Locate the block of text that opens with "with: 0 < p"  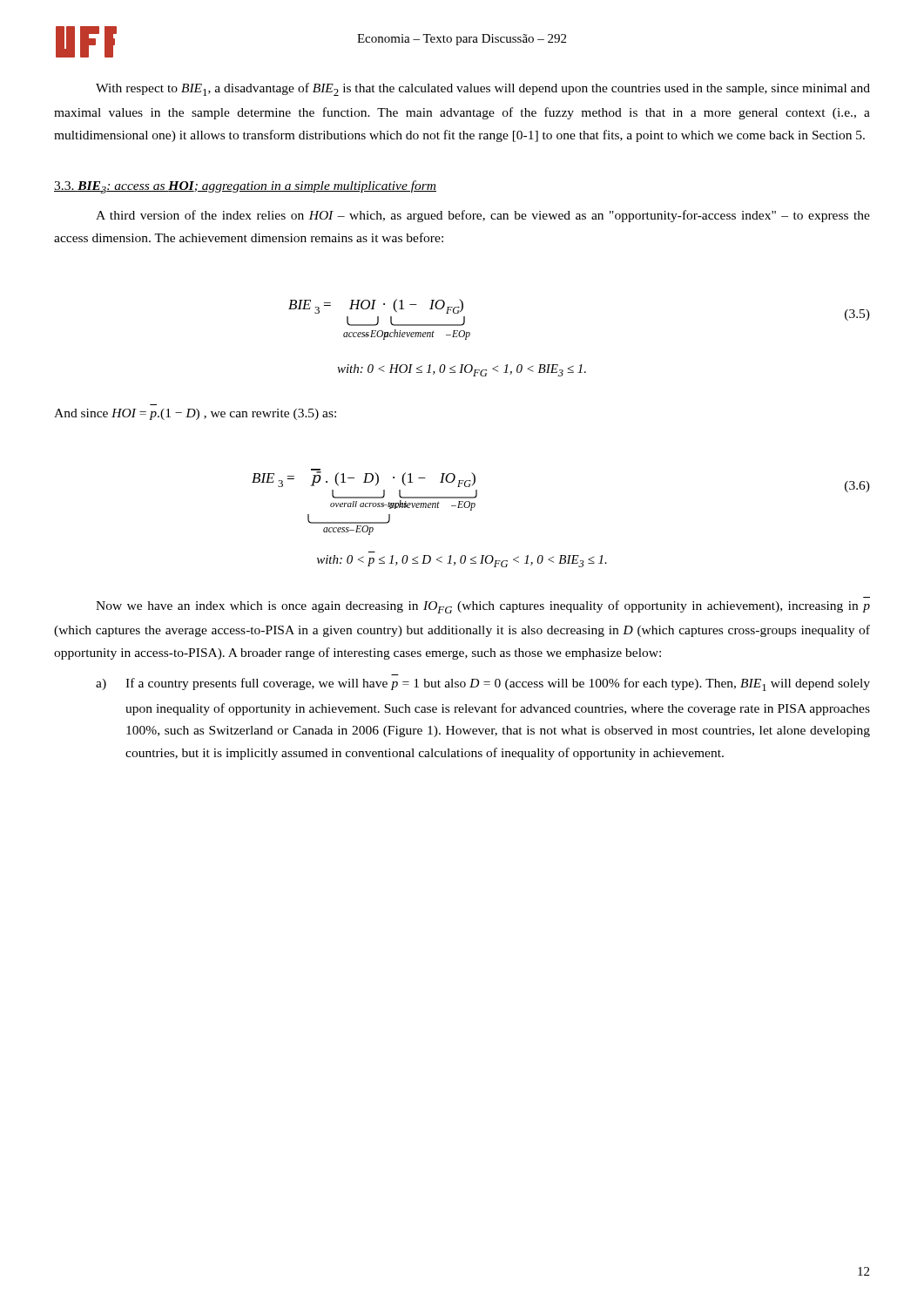pos(462,561)
